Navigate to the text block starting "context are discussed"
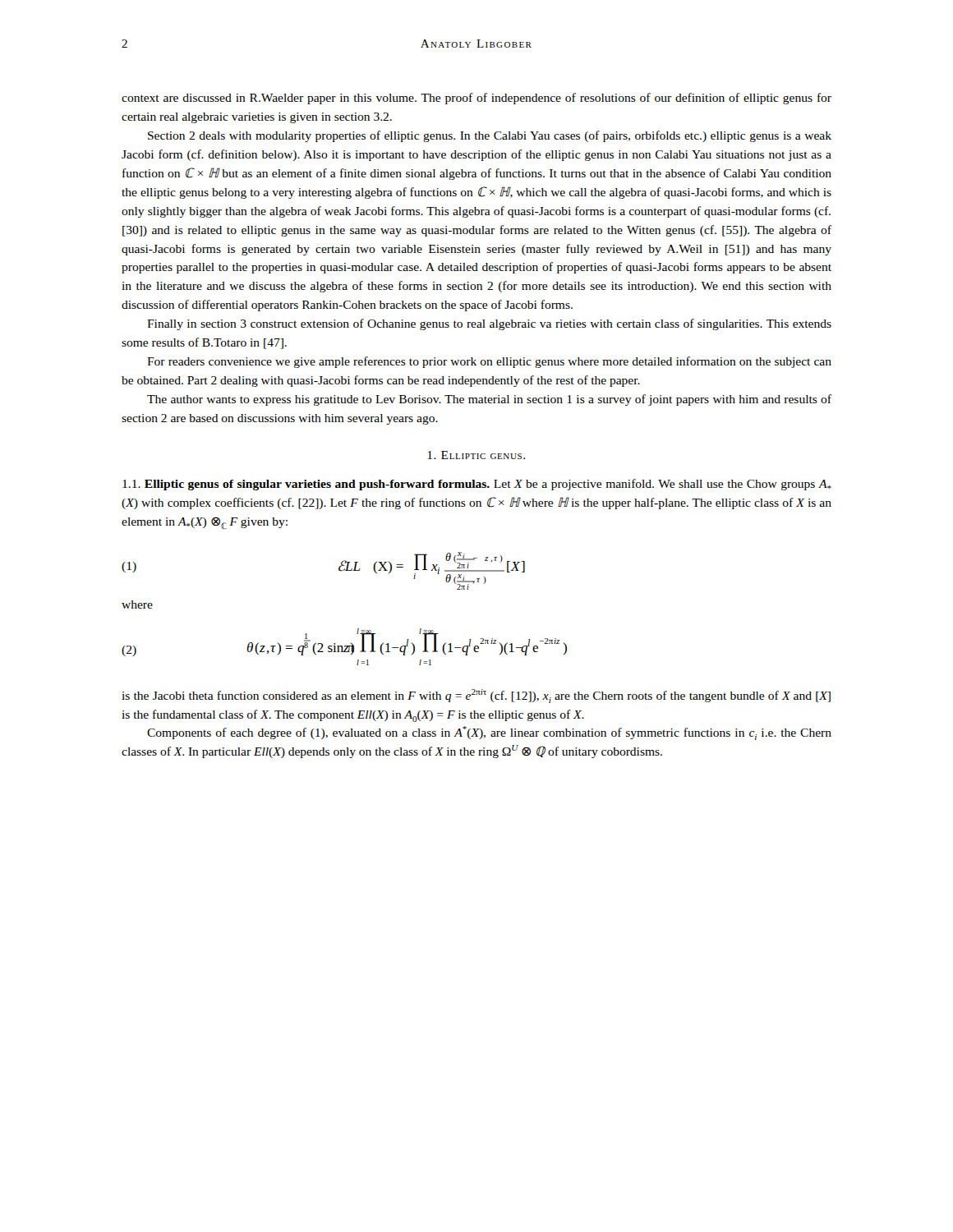 tap(476, 108)
